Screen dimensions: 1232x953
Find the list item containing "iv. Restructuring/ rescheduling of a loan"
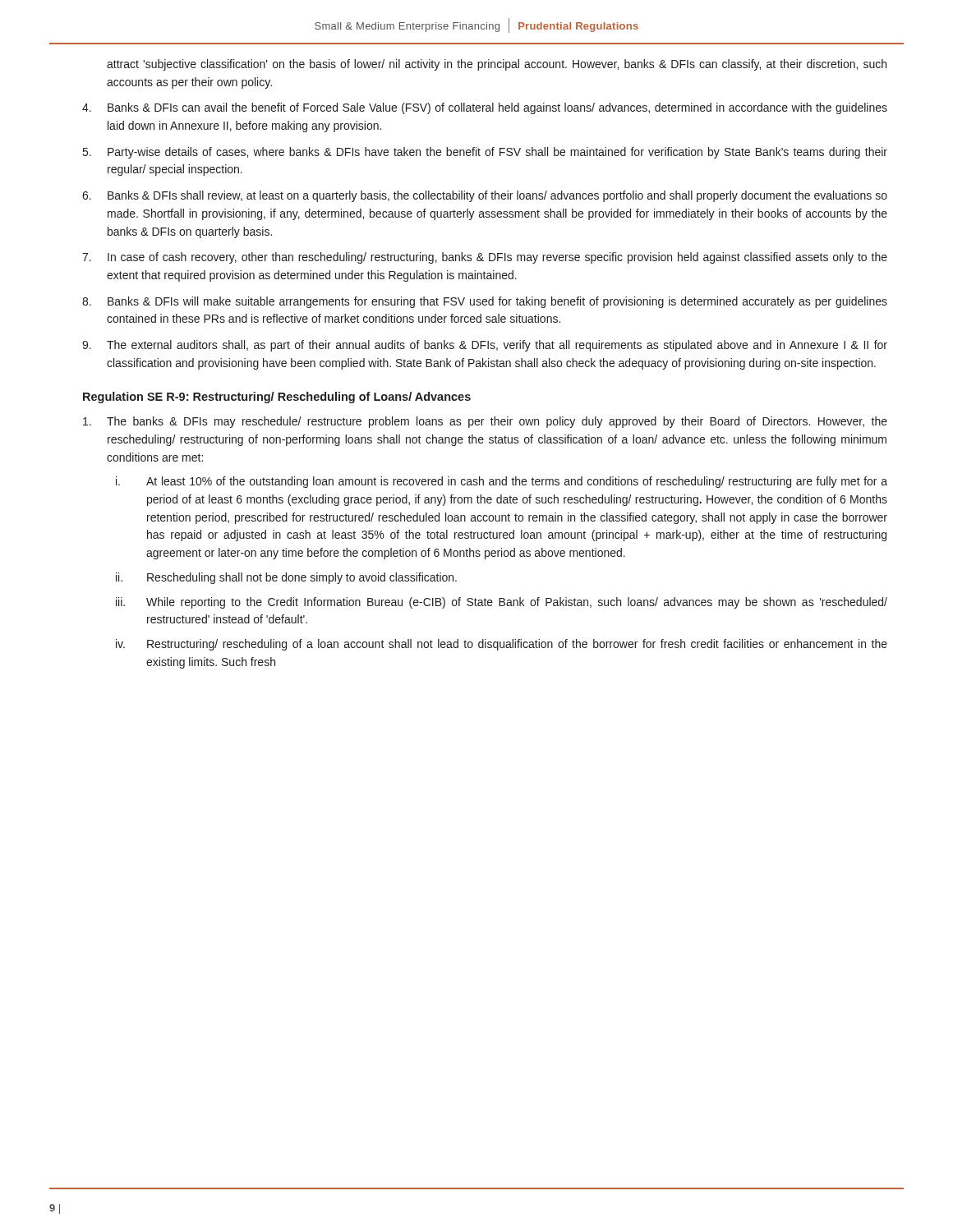click(x=497, y=653)
